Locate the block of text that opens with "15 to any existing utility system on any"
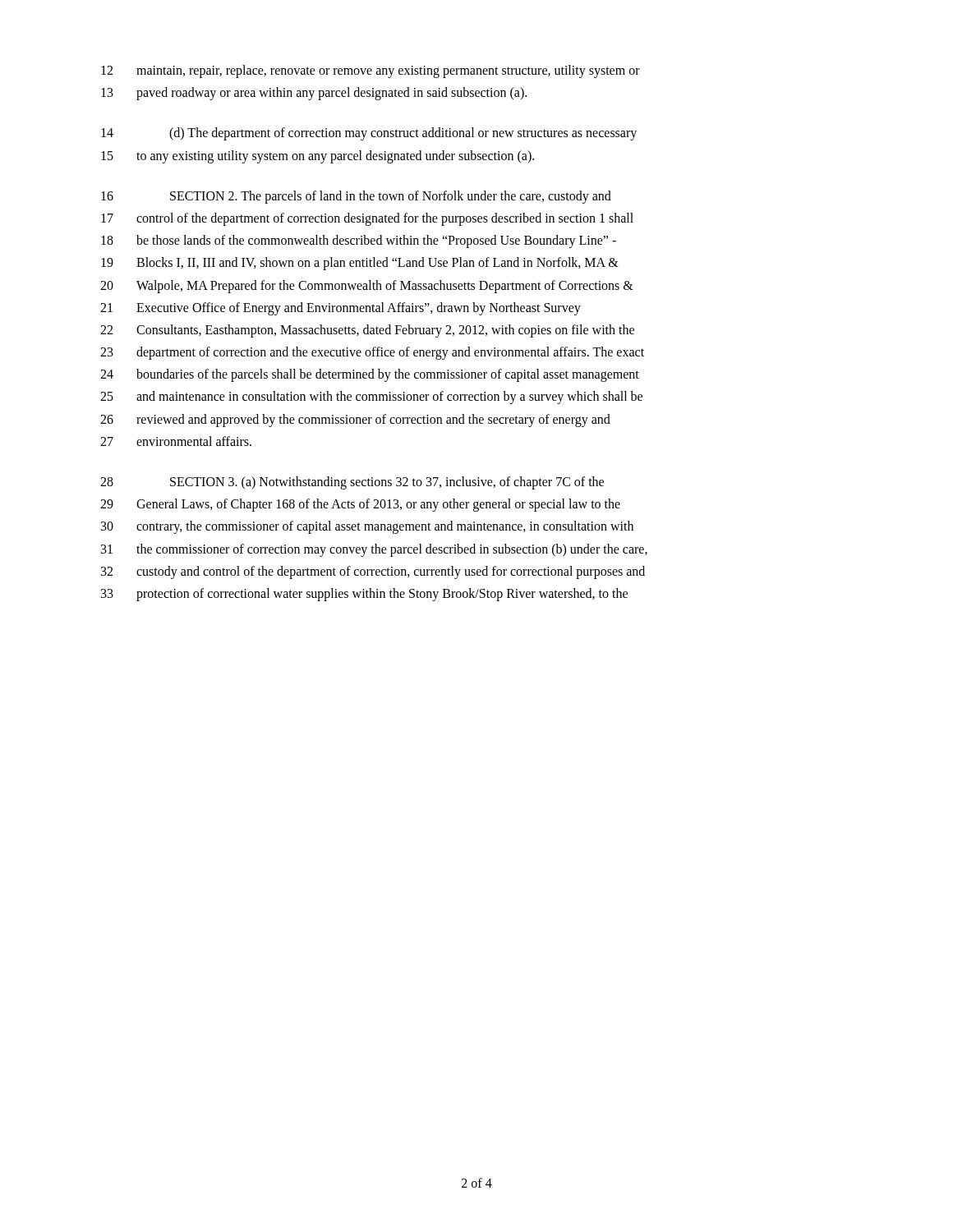This screenshot has height=1232, width=953. (x=309, y=155)
